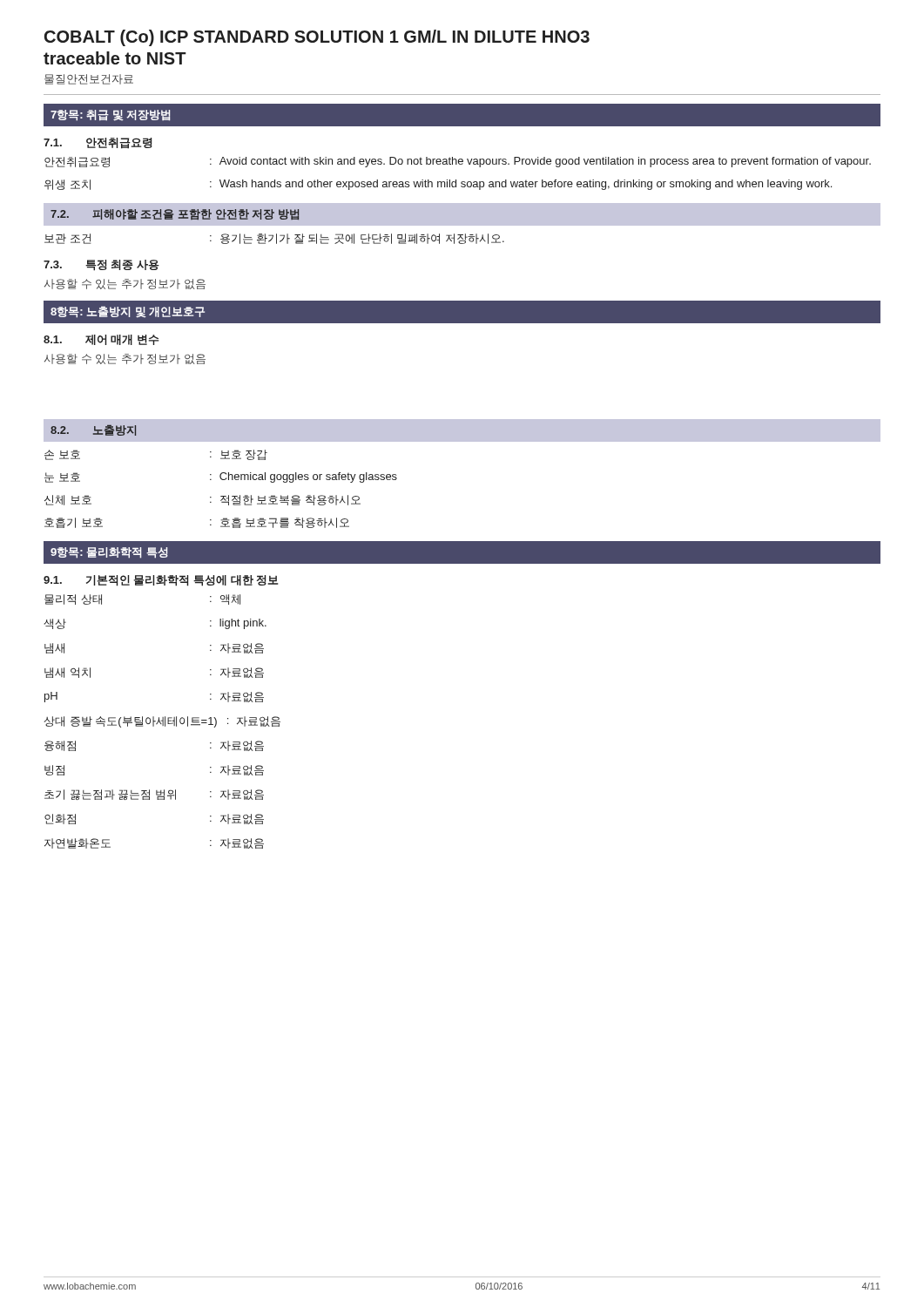
Task: Point to the text block starting "색상 : light pink."
Action: pyautogui.click(x=61, y=623)
